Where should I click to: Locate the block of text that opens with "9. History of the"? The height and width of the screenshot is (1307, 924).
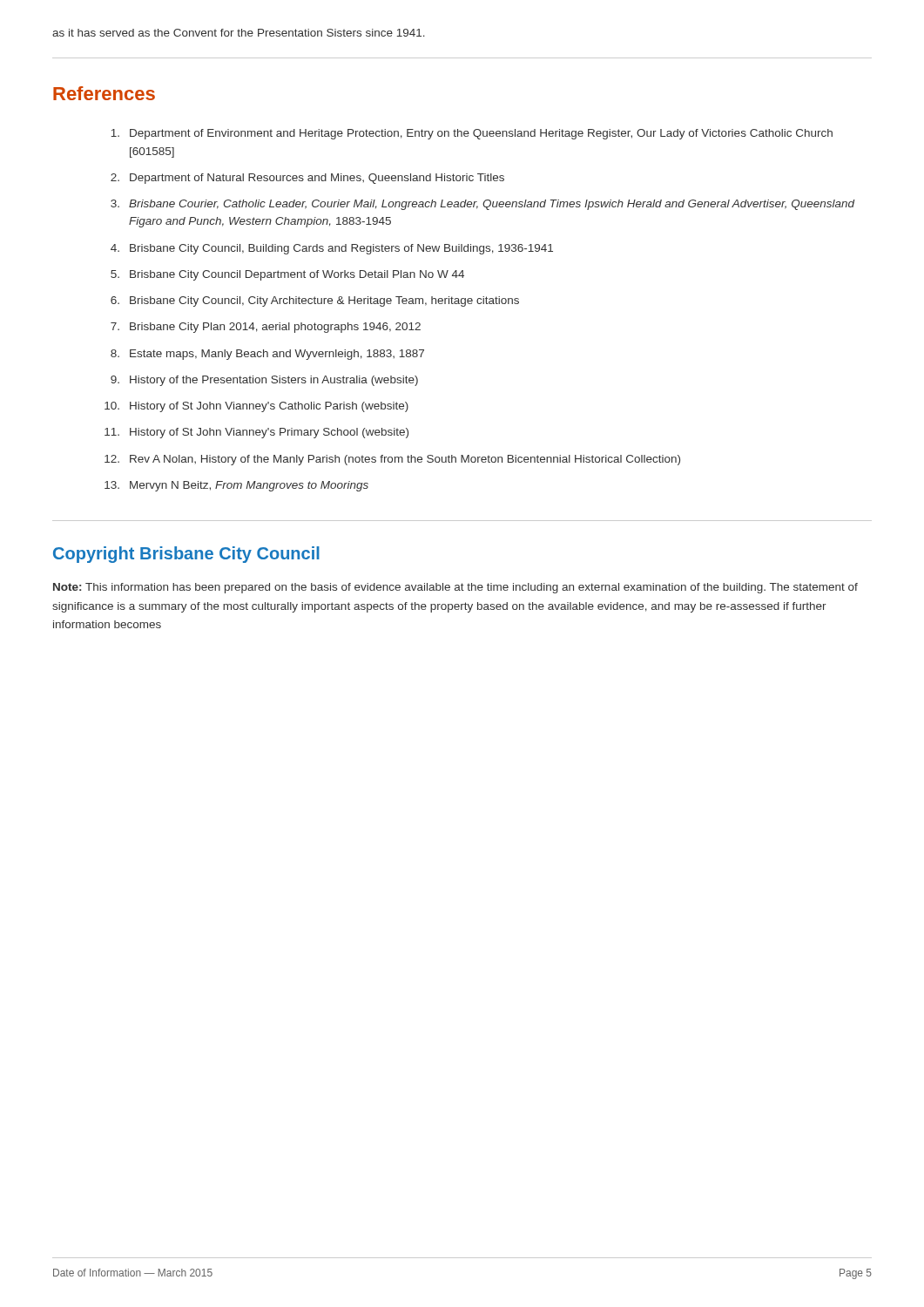click(x=264, y=381)
